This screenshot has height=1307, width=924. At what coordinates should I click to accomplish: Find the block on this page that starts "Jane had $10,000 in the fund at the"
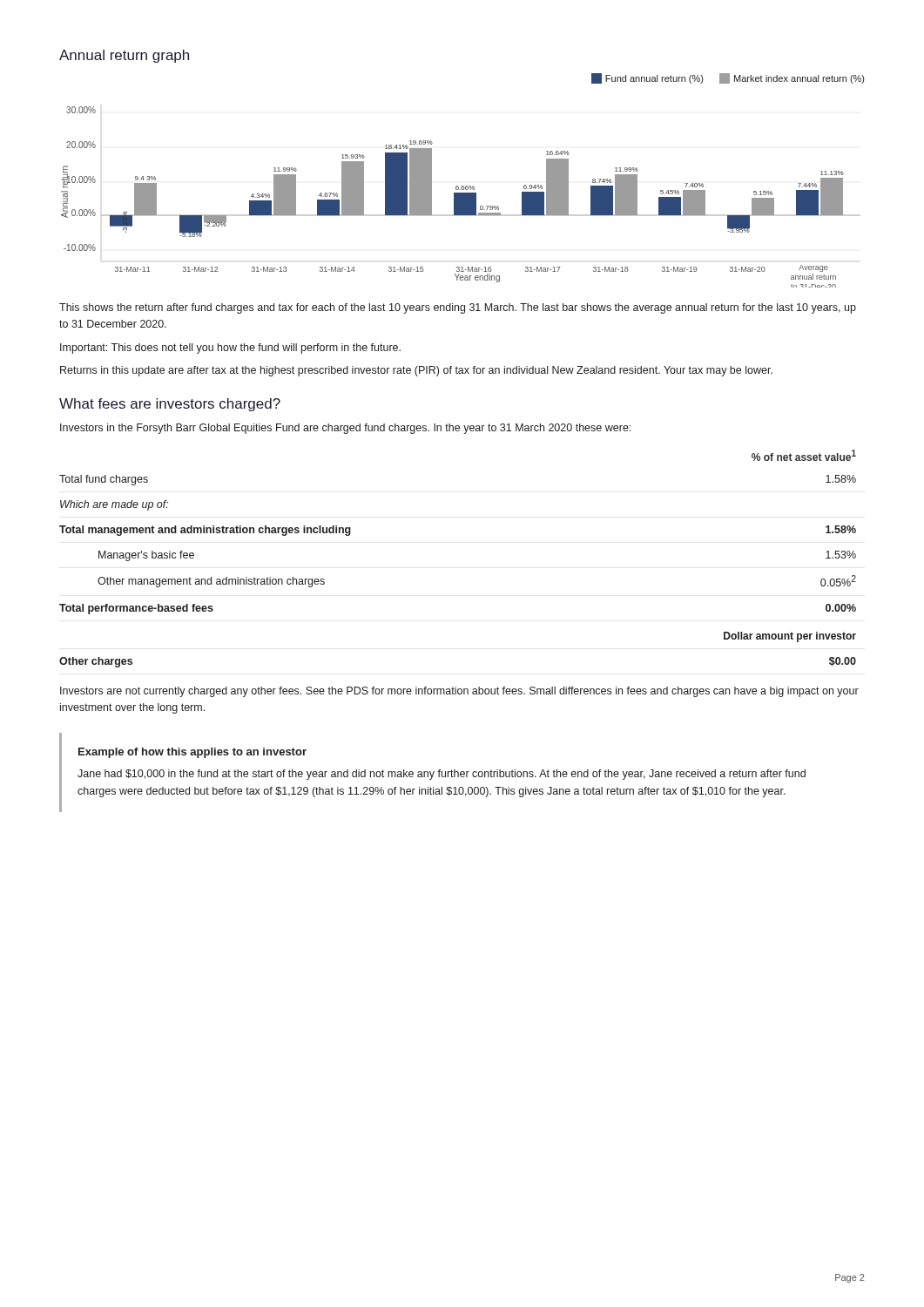[442, 782]
